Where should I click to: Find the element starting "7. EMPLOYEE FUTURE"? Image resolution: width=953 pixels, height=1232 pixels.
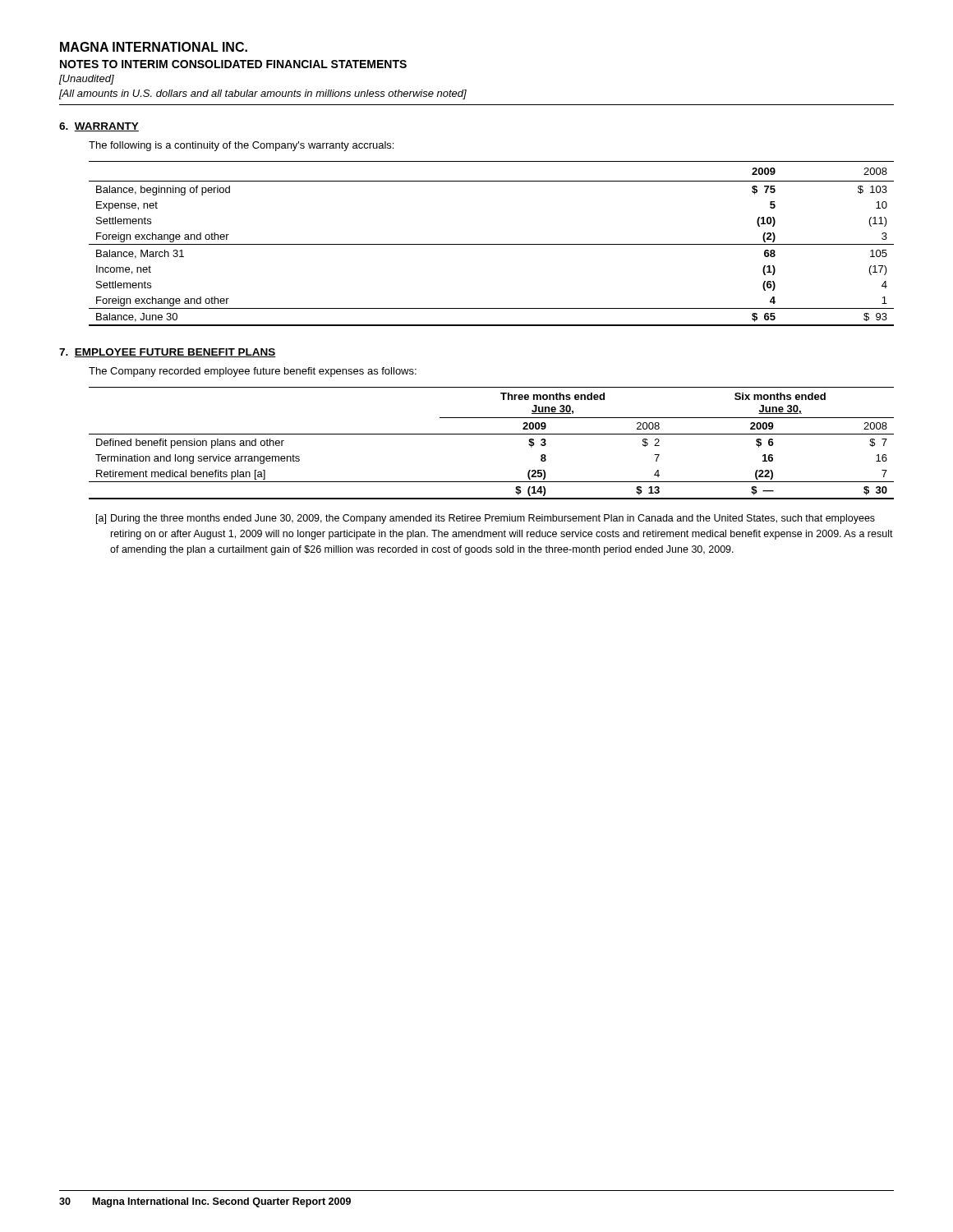click(x=167, y=352)
